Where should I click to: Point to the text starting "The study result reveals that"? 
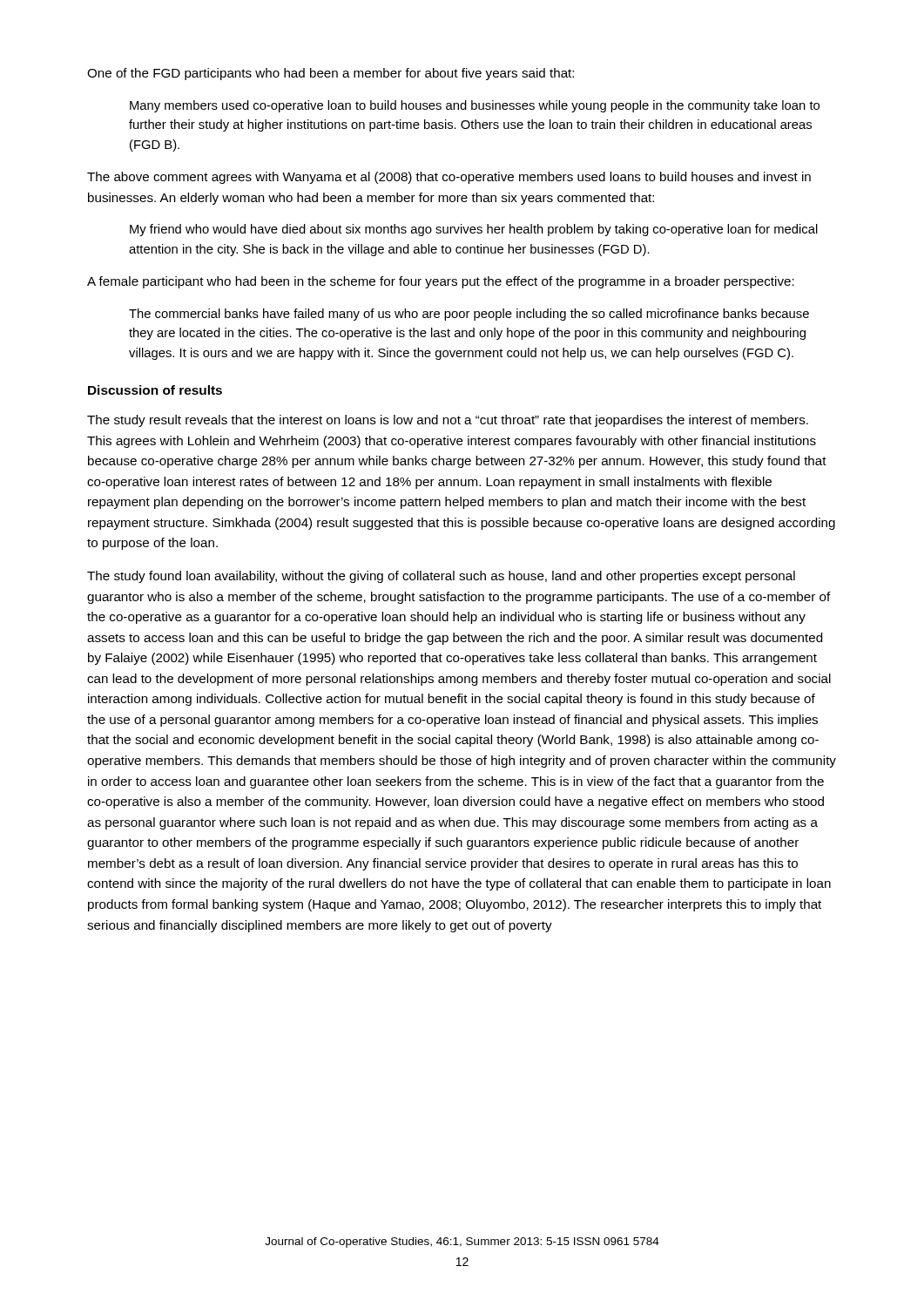[x=461, y=481]
